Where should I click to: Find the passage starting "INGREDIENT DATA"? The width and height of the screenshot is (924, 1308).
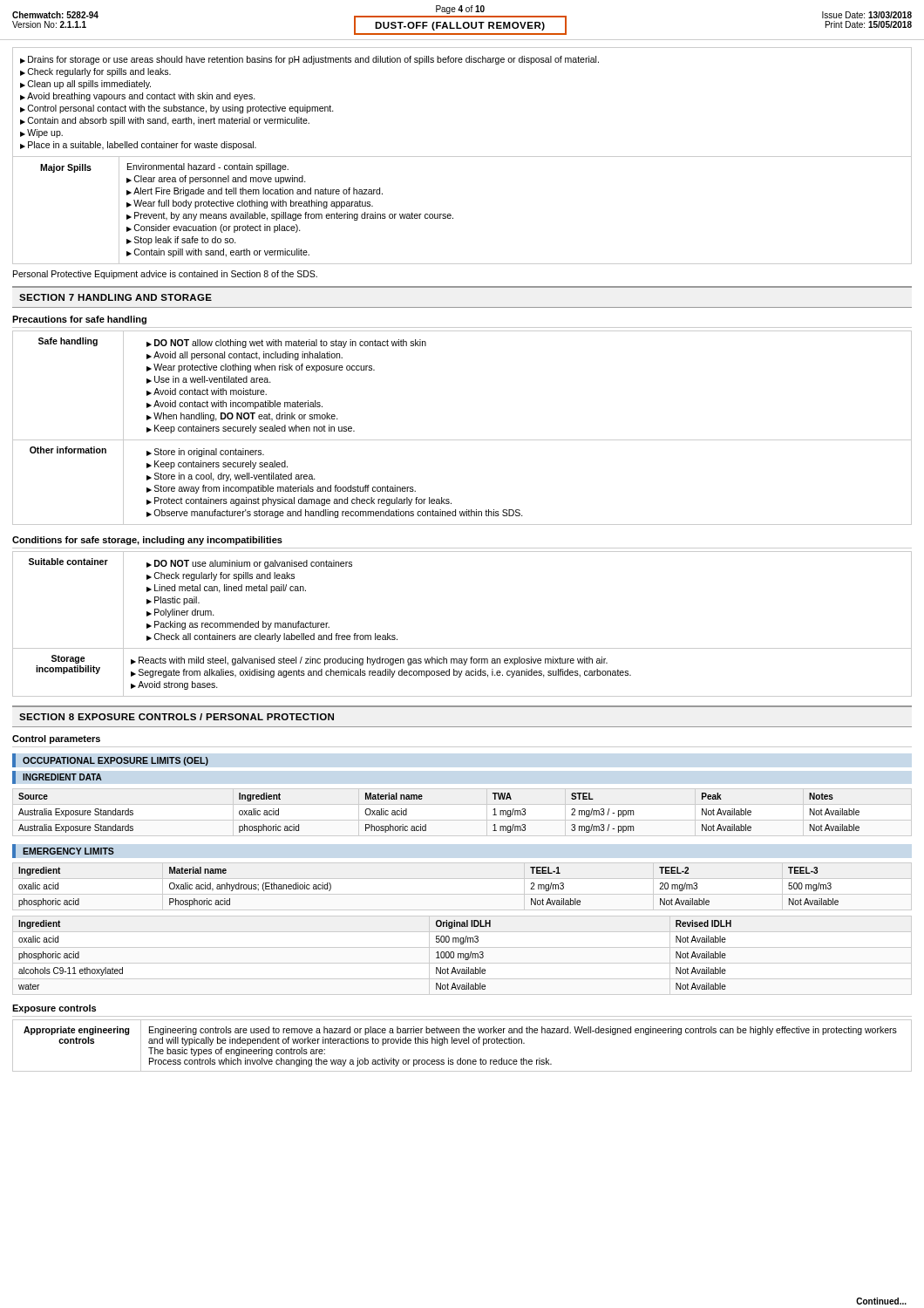coord(57,777)
